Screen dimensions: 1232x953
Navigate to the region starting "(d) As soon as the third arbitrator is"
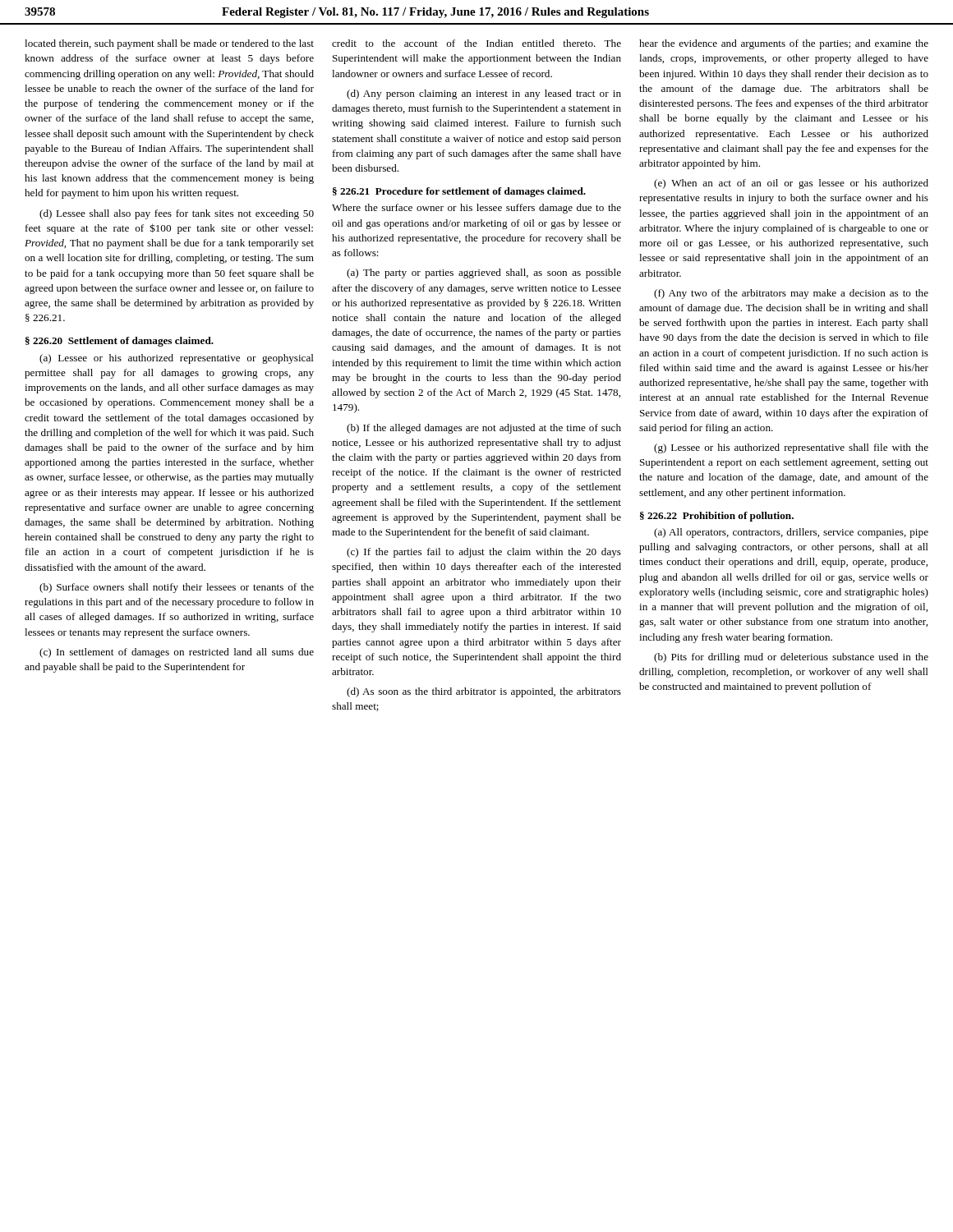[x=476, y=699]
